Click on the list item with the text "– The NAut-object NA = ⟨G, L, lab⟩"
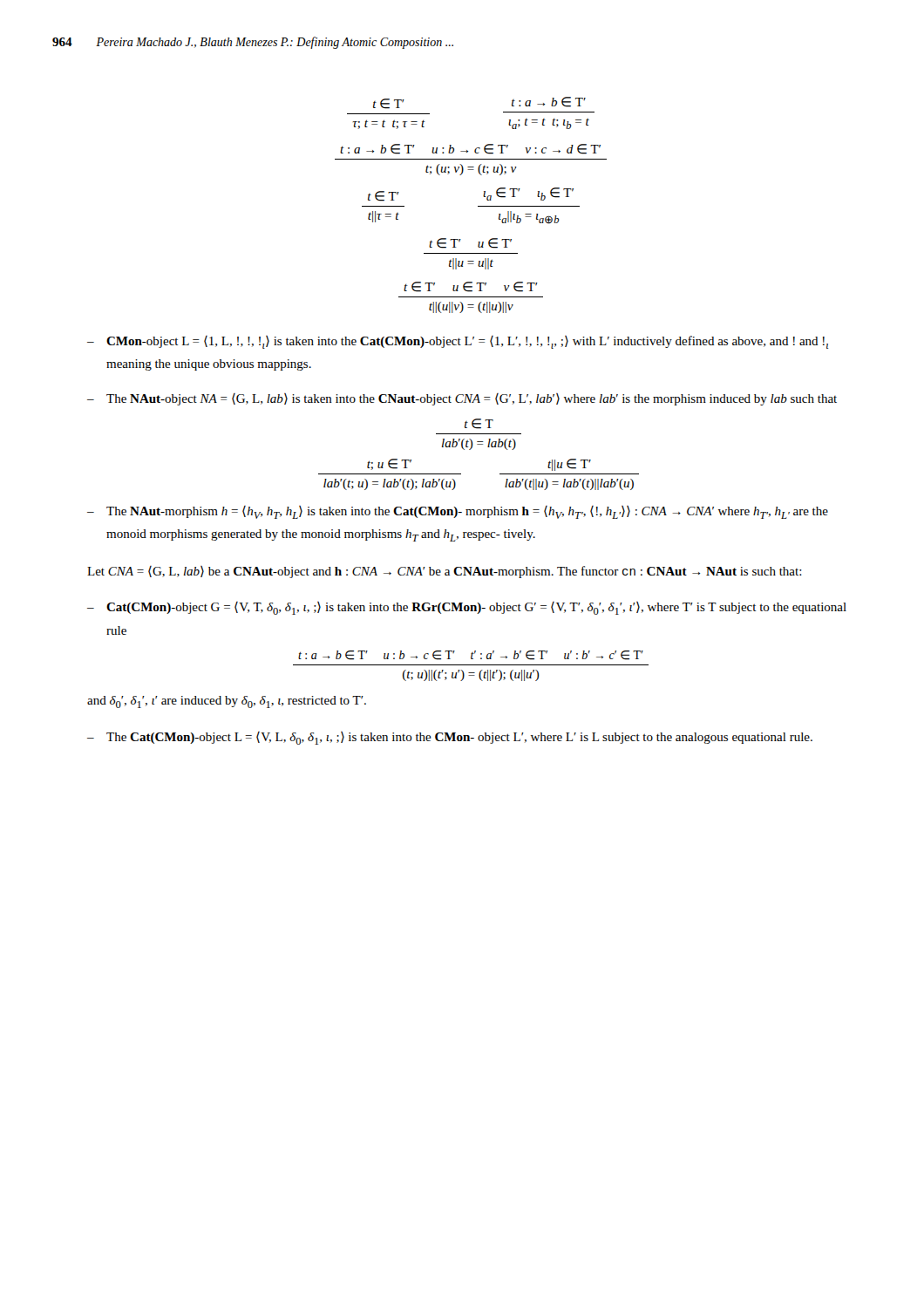Screen dimensions: 1308x924 462,399
